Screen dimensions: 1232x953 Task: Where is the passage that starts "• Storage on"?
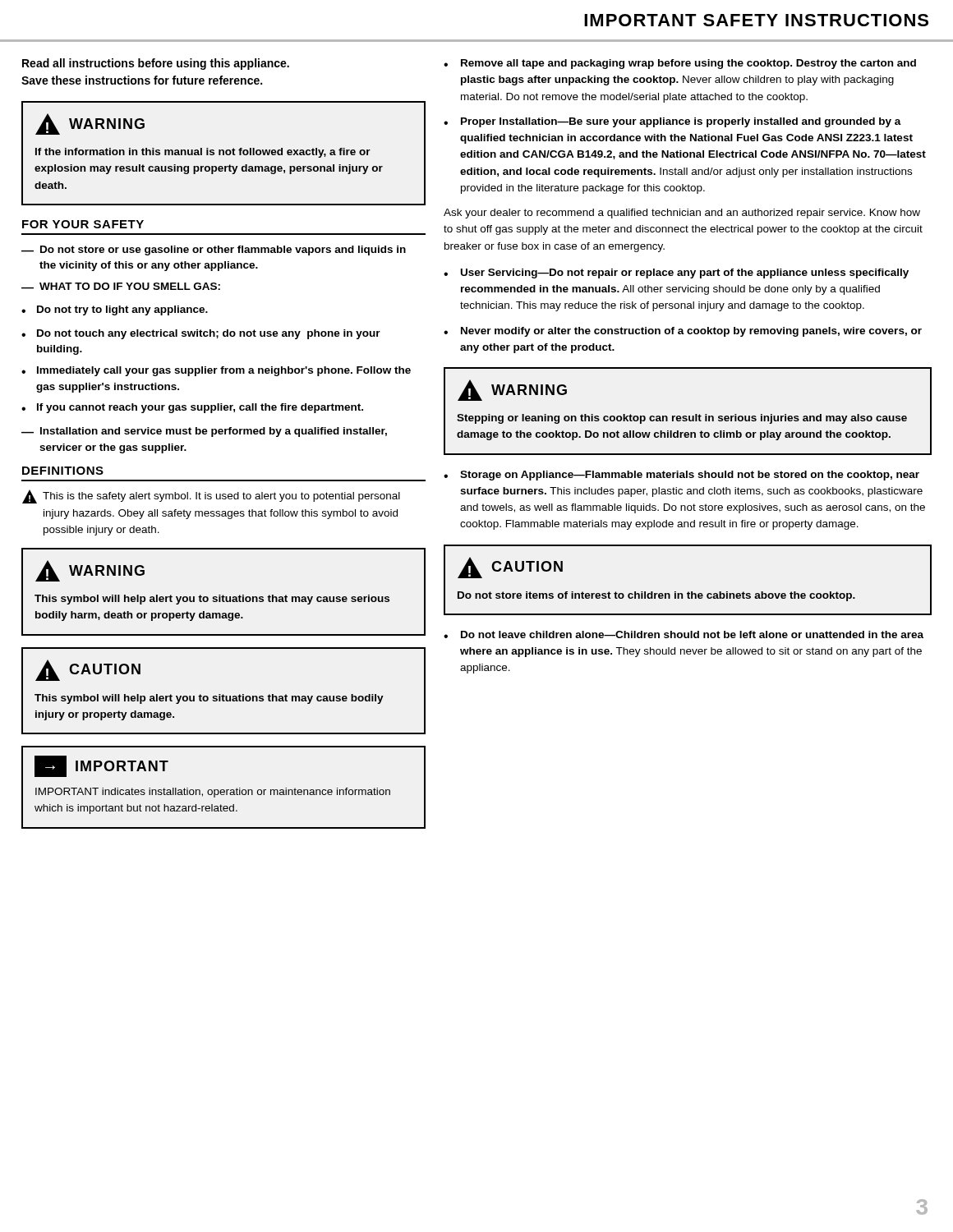click(688, 499)
